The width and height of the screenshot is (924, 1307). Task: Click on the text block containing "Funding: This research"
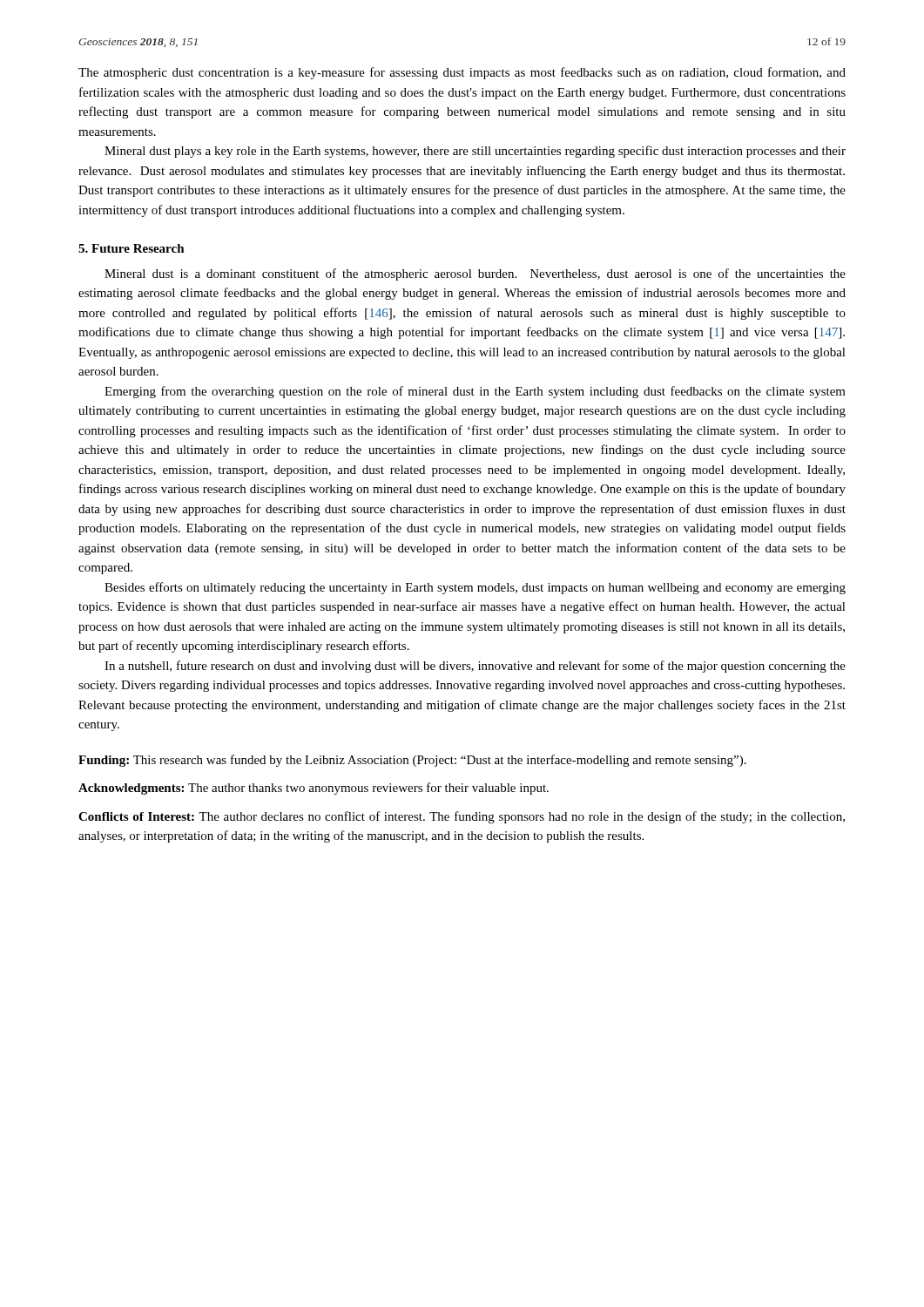click(x=462, y=760)
